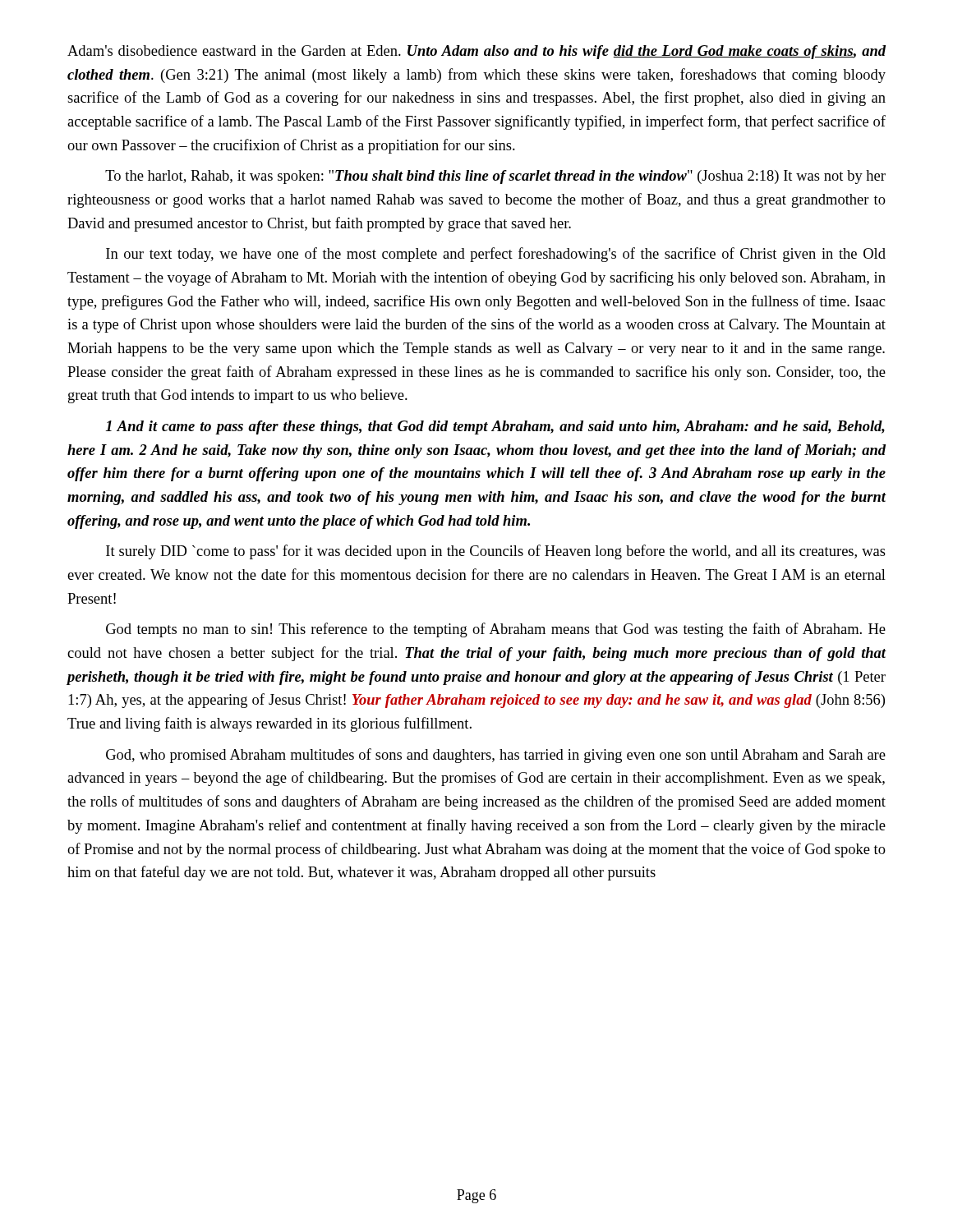Where is the passage that starts "1 And it"?
This screenshot has width=953, height=1232.
(x=476, y=473)
